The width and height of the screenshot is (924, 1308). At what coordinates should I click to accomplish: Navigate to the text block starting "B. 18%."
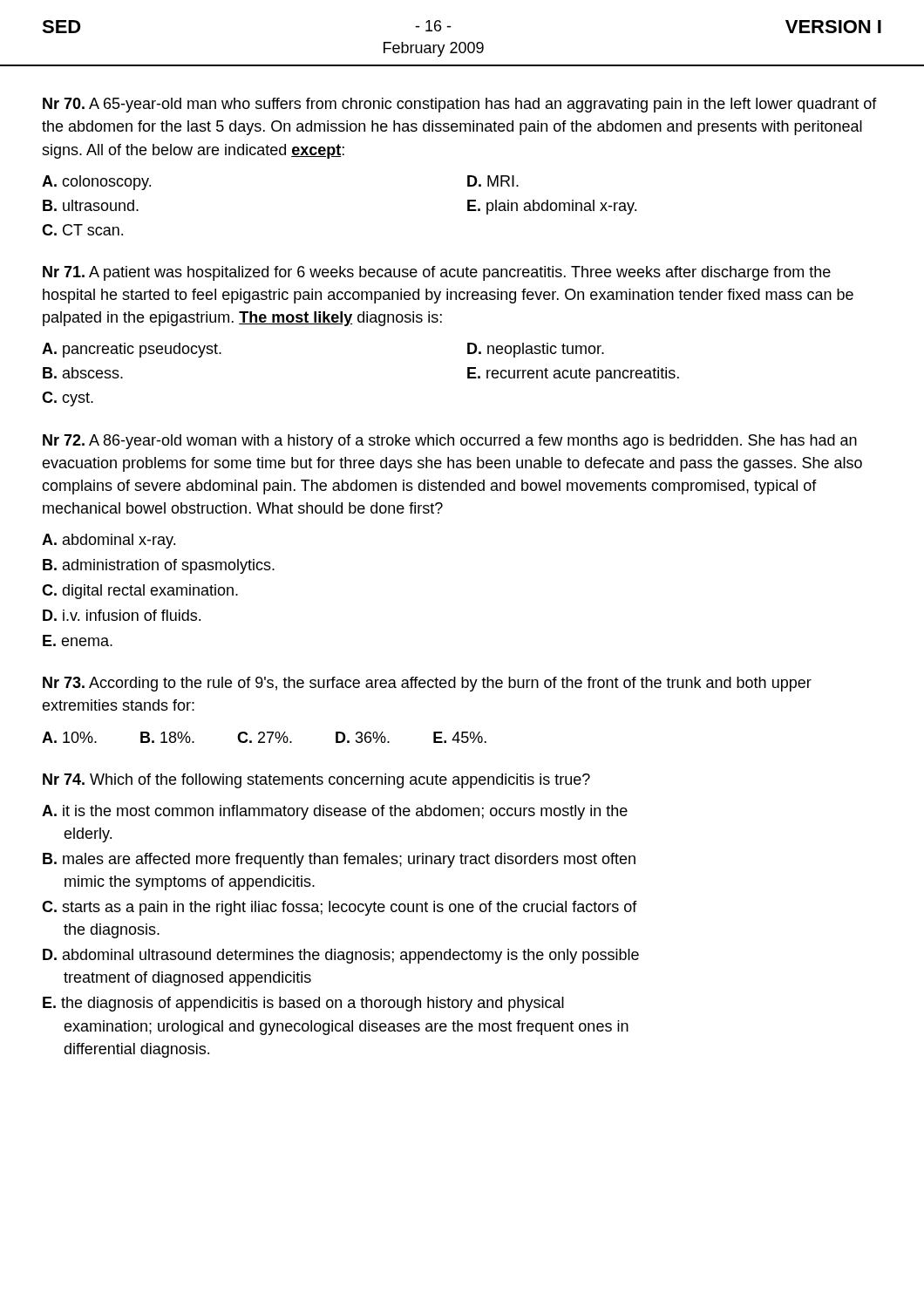pos(167,737)
